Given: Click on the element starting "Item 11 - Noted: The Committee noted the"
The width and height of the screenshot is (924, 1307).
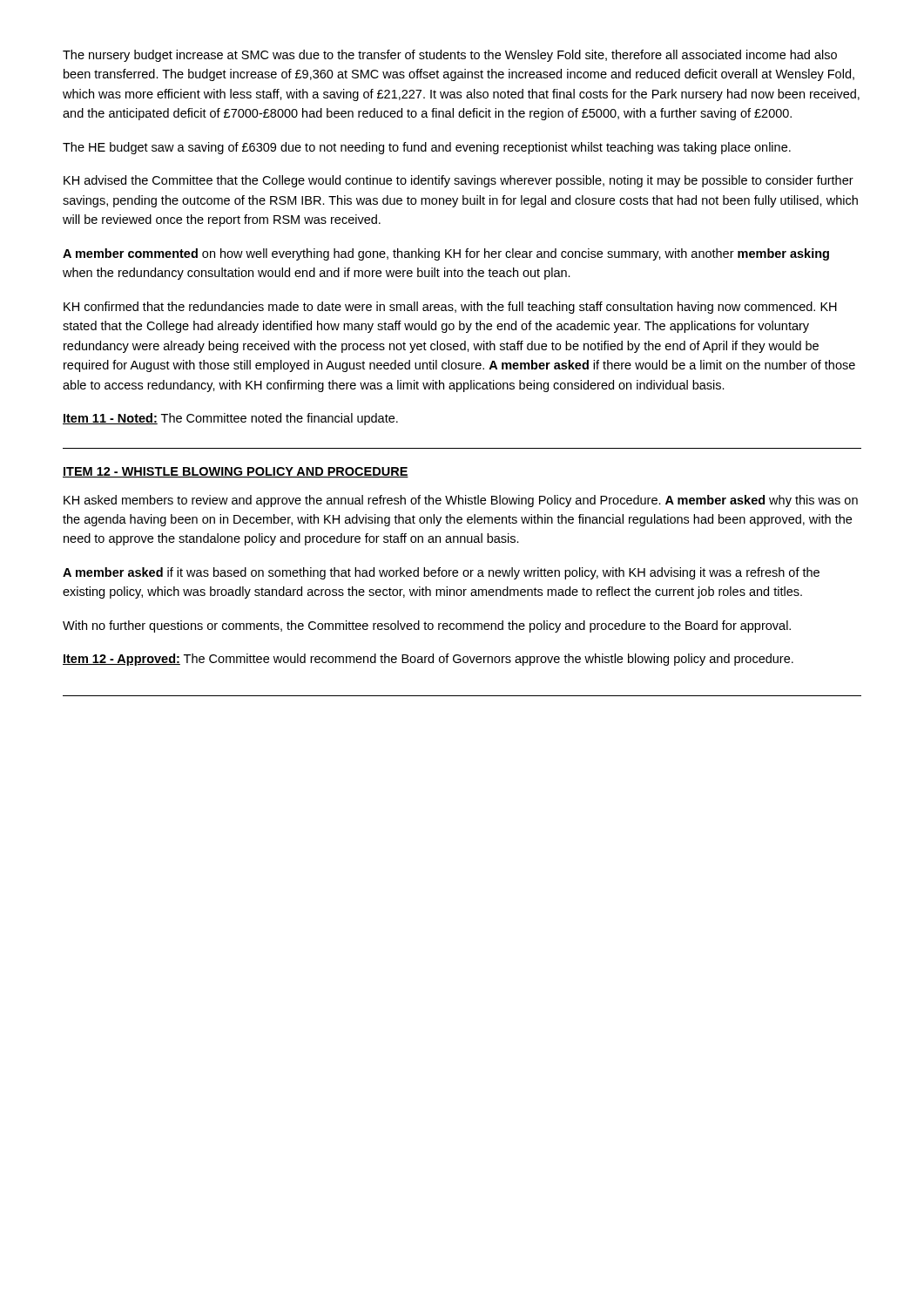Looking at the screenshot, I should point(231,418).
